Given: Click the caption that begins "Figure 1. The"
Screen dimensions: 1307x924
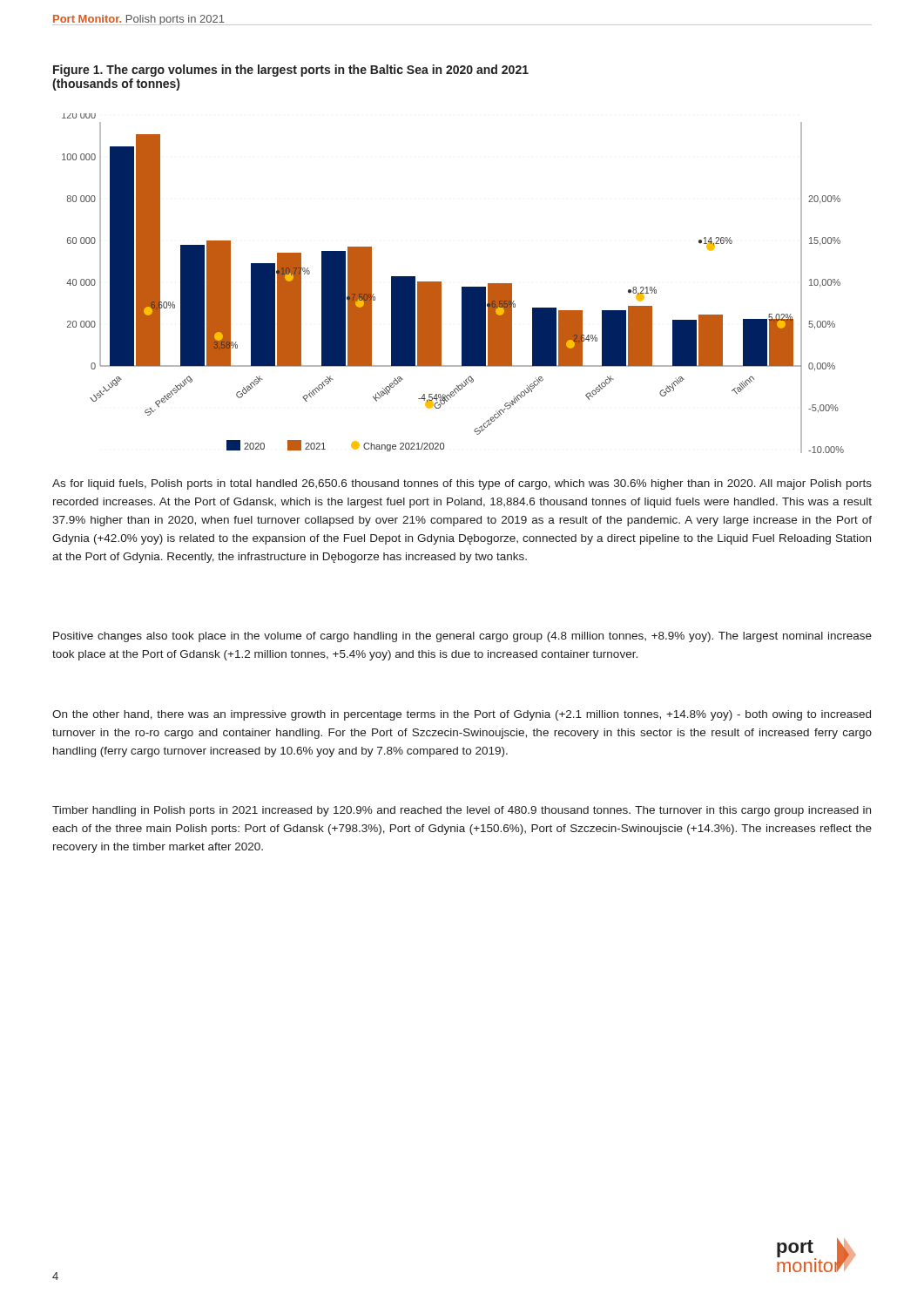Looking at the screenshot, I should [x=290, y=77].
